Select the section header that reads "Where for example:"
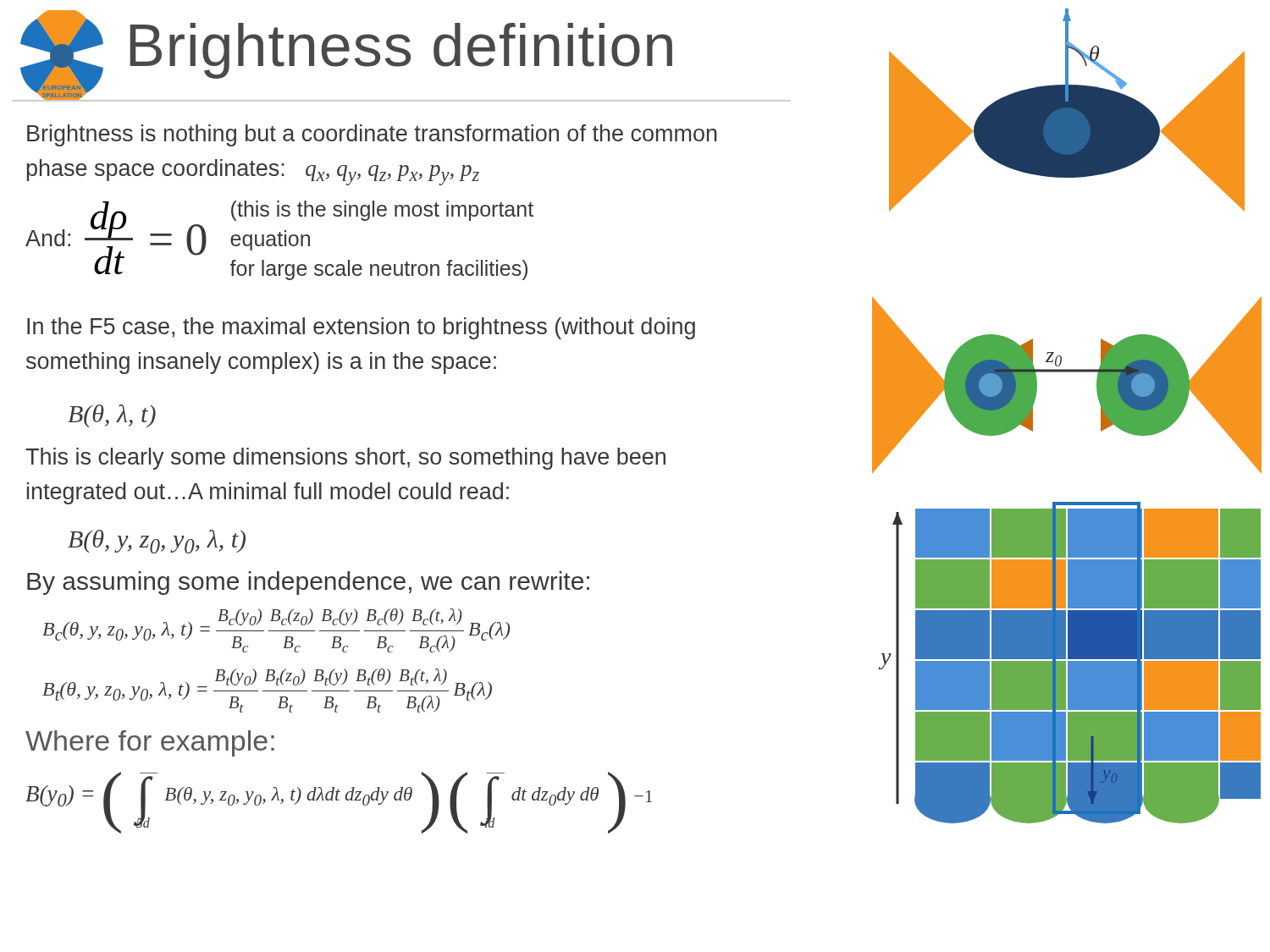Viewport: 1270px width, 952px height. (x=151, y=740)
